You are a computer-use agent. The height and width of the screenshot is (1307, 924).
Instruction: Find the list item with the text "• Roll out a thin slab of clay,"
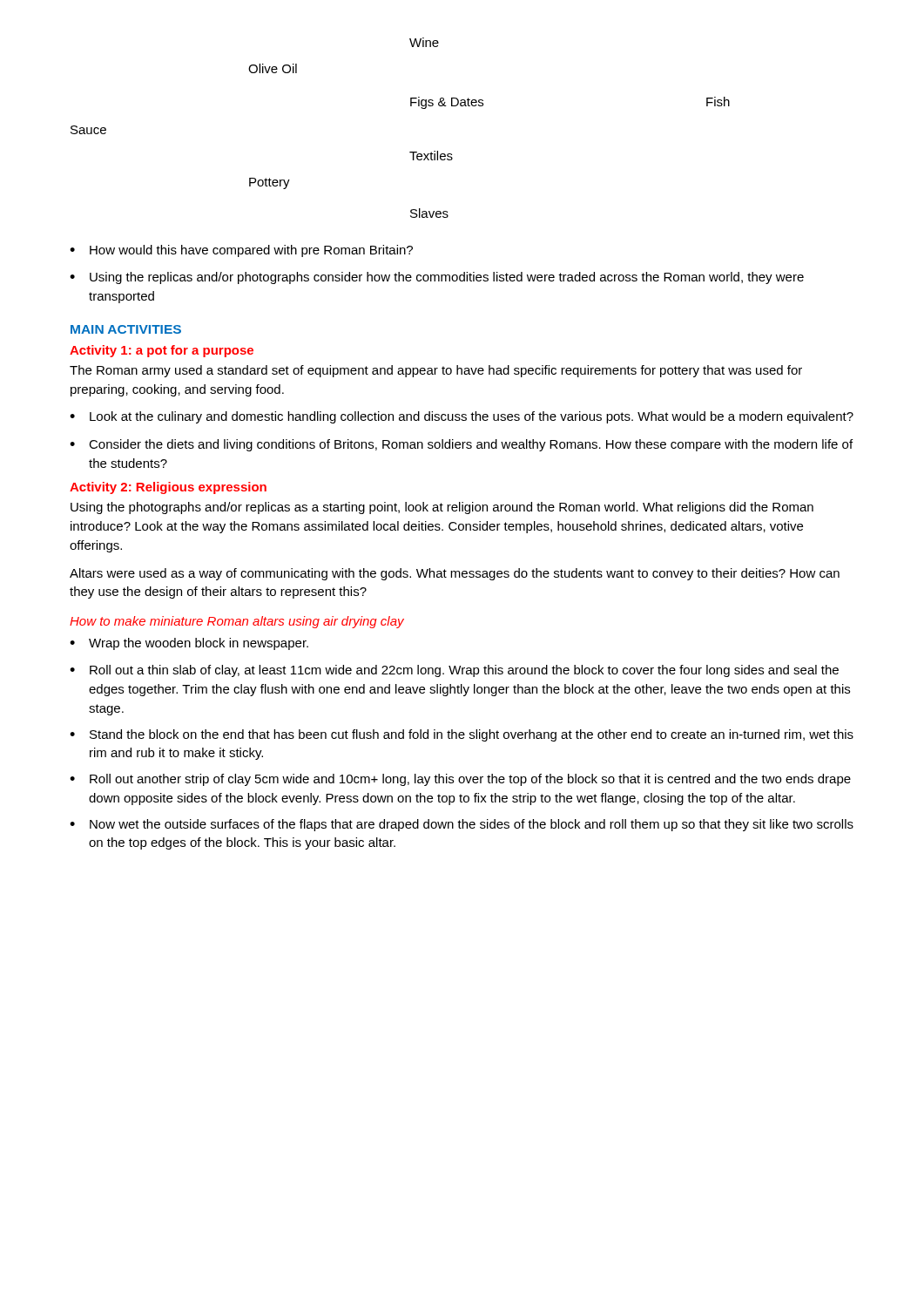(x=462, y=689)
